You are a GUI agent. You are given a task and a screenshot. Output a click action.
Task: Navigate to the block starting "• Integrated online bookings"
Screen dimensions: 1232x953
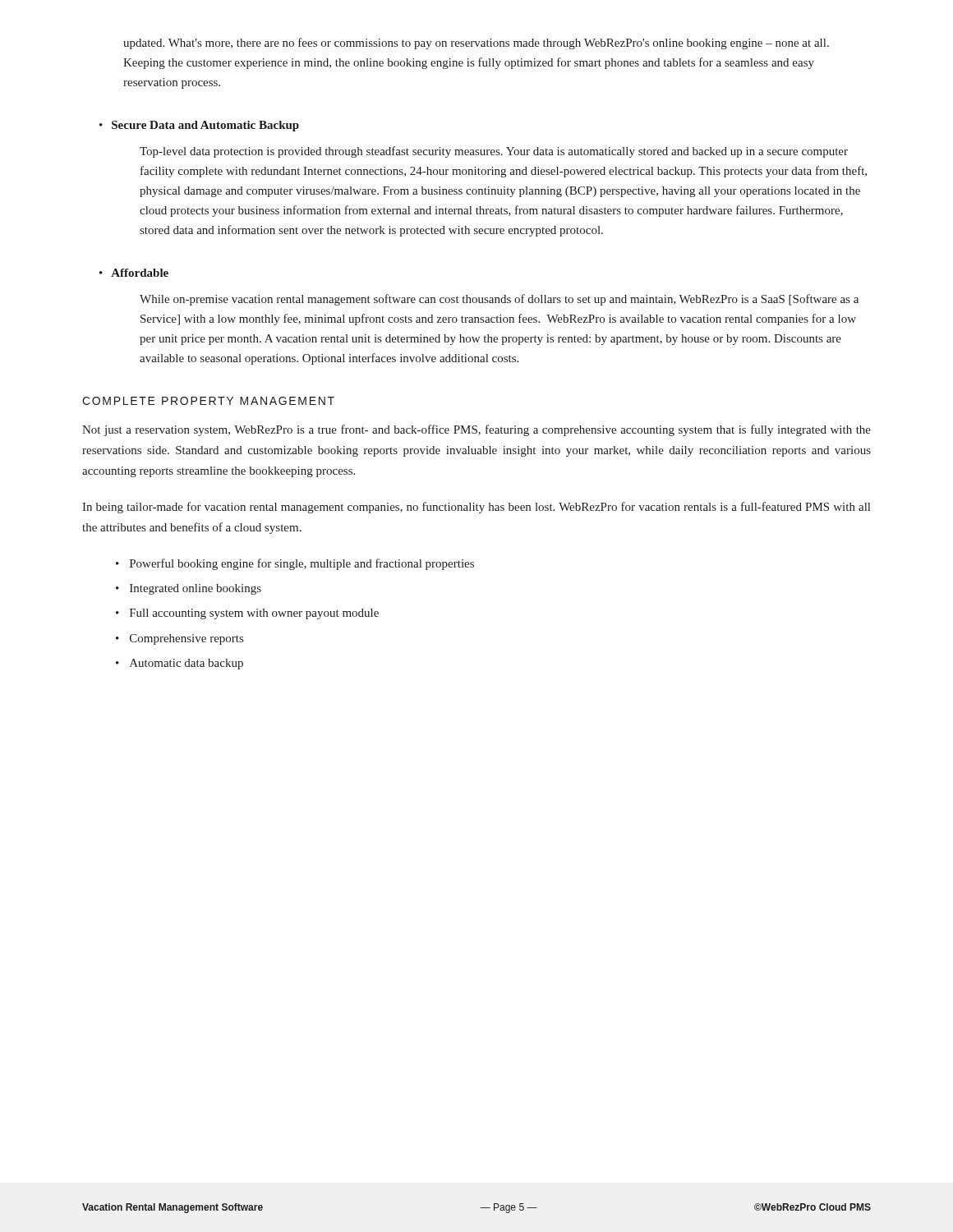[x=188, y=589]
